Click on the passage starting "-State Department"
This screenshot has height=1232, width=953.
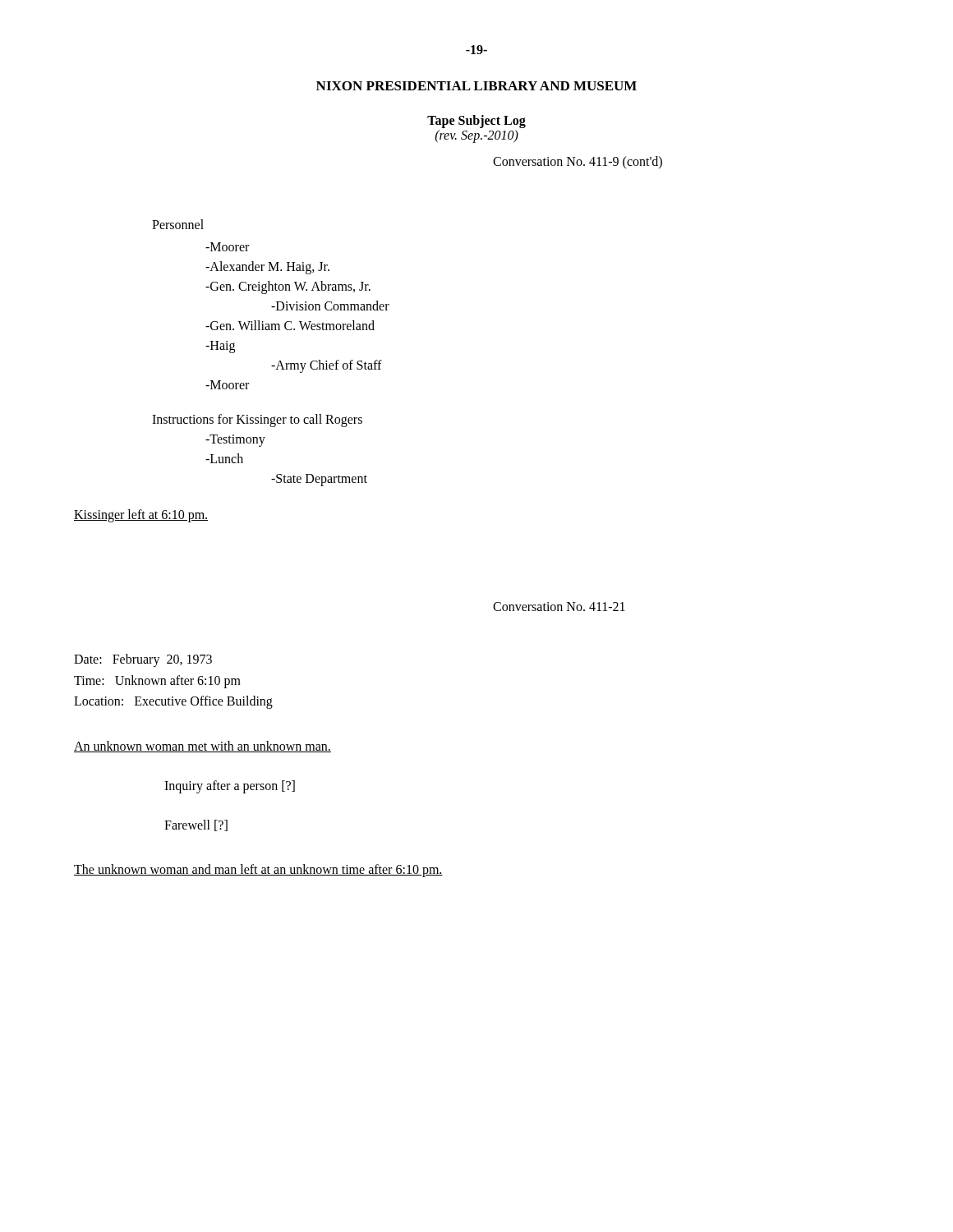coord(319,478)
